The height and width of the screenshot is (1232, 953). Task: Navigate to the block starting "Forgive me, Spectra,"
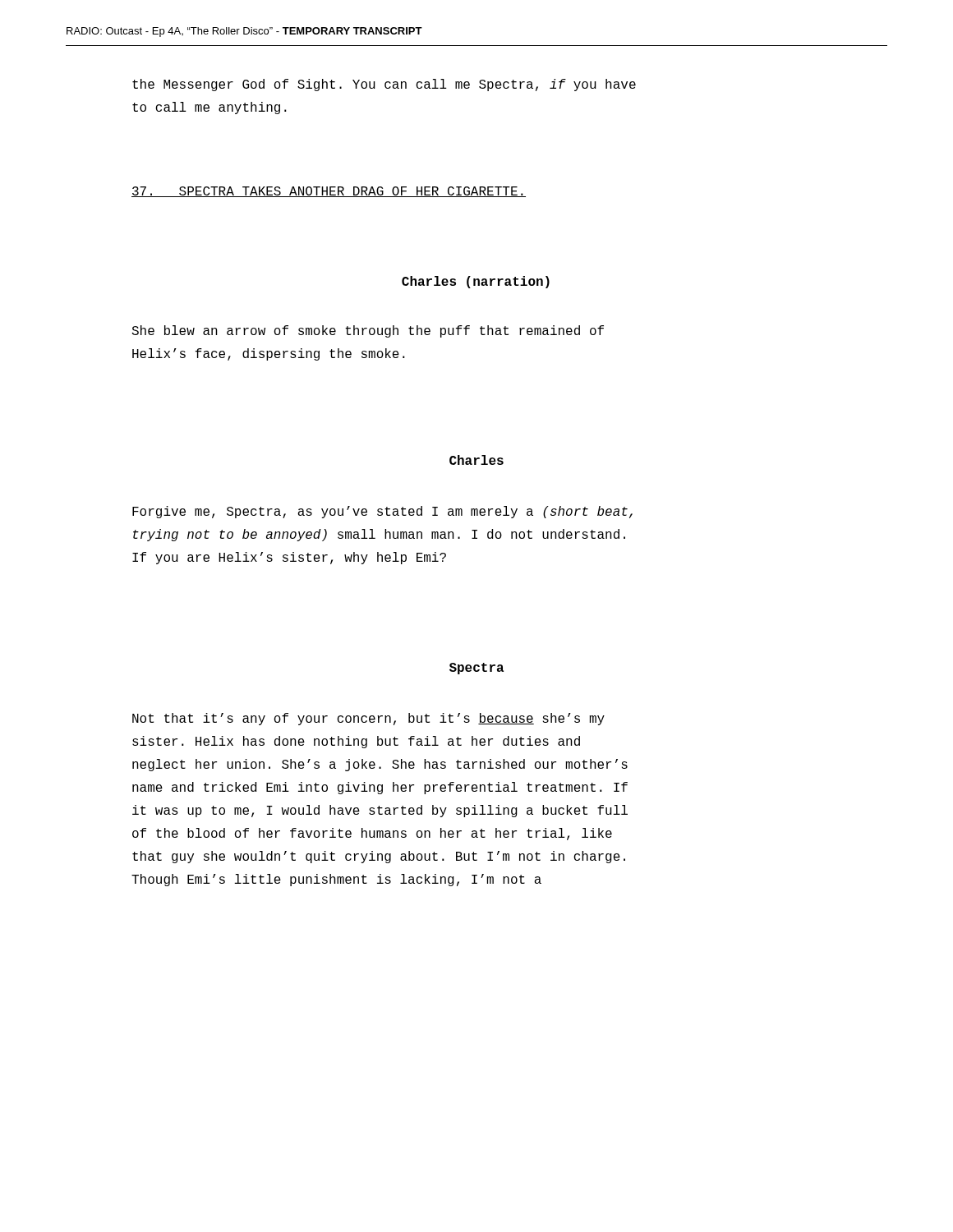384,535
